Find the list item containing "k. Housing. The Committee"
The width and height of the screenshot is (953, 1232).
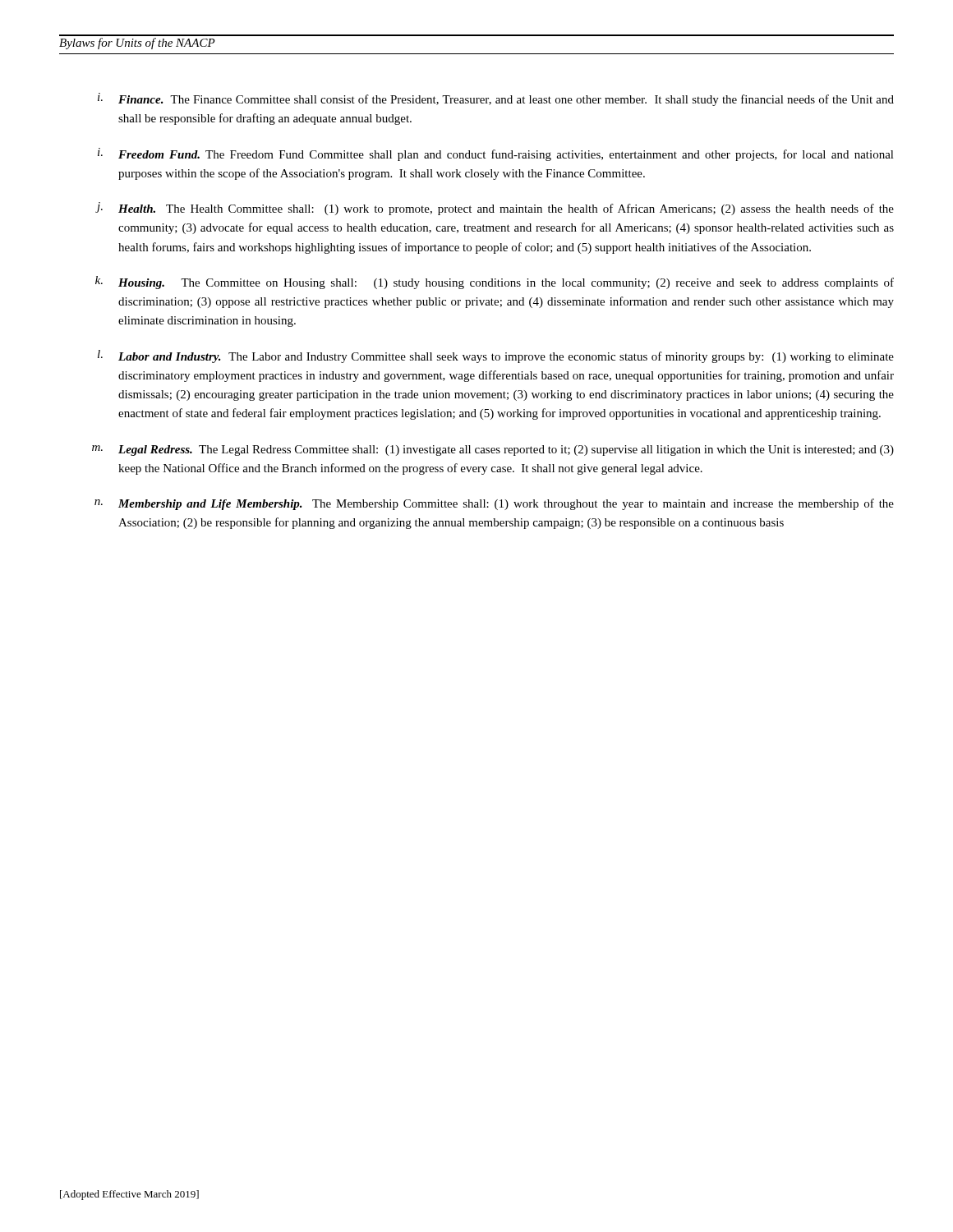click(x=476, y=302)
